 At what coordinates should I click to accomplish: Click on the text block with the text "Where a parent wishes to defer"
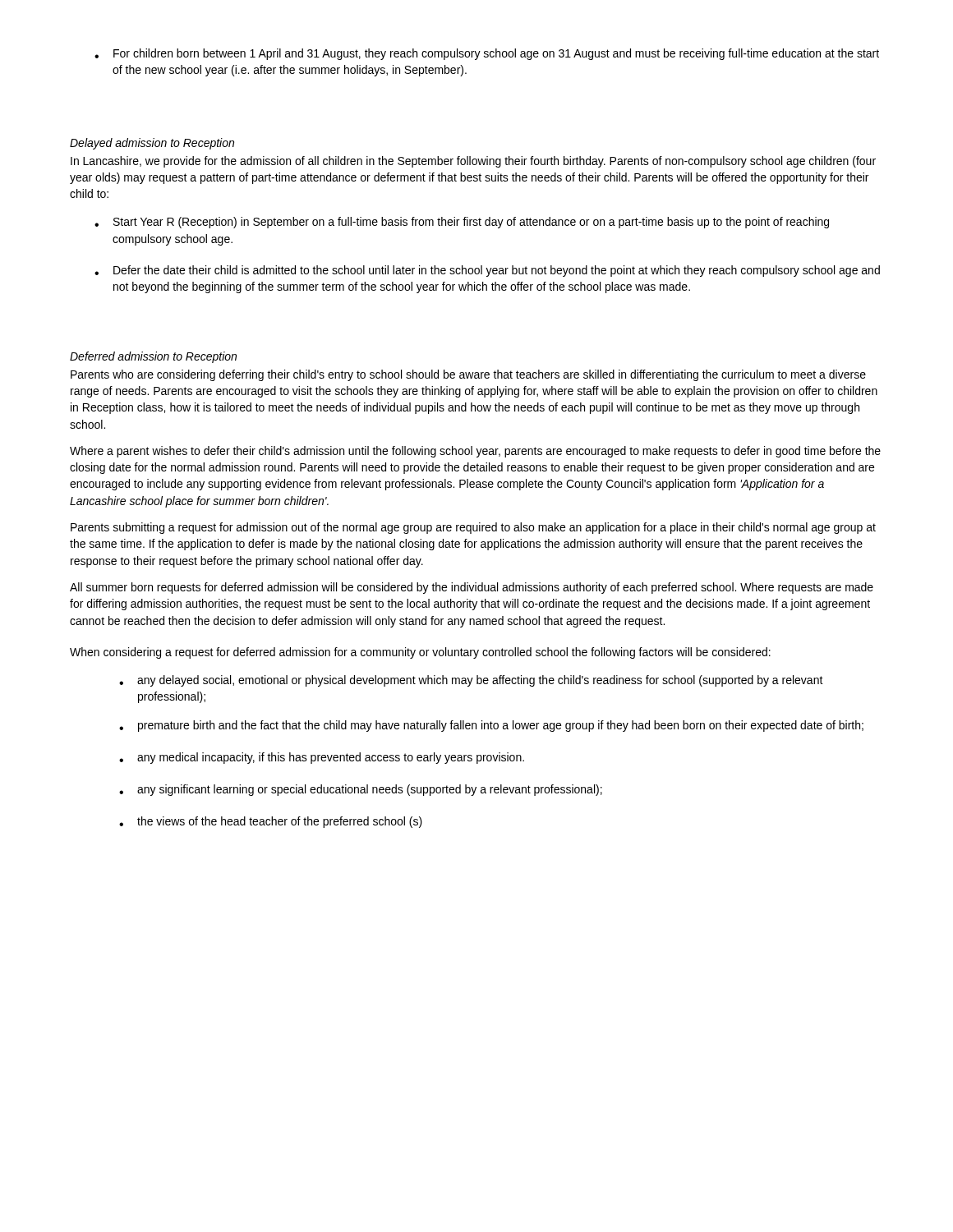pos(475,476)
